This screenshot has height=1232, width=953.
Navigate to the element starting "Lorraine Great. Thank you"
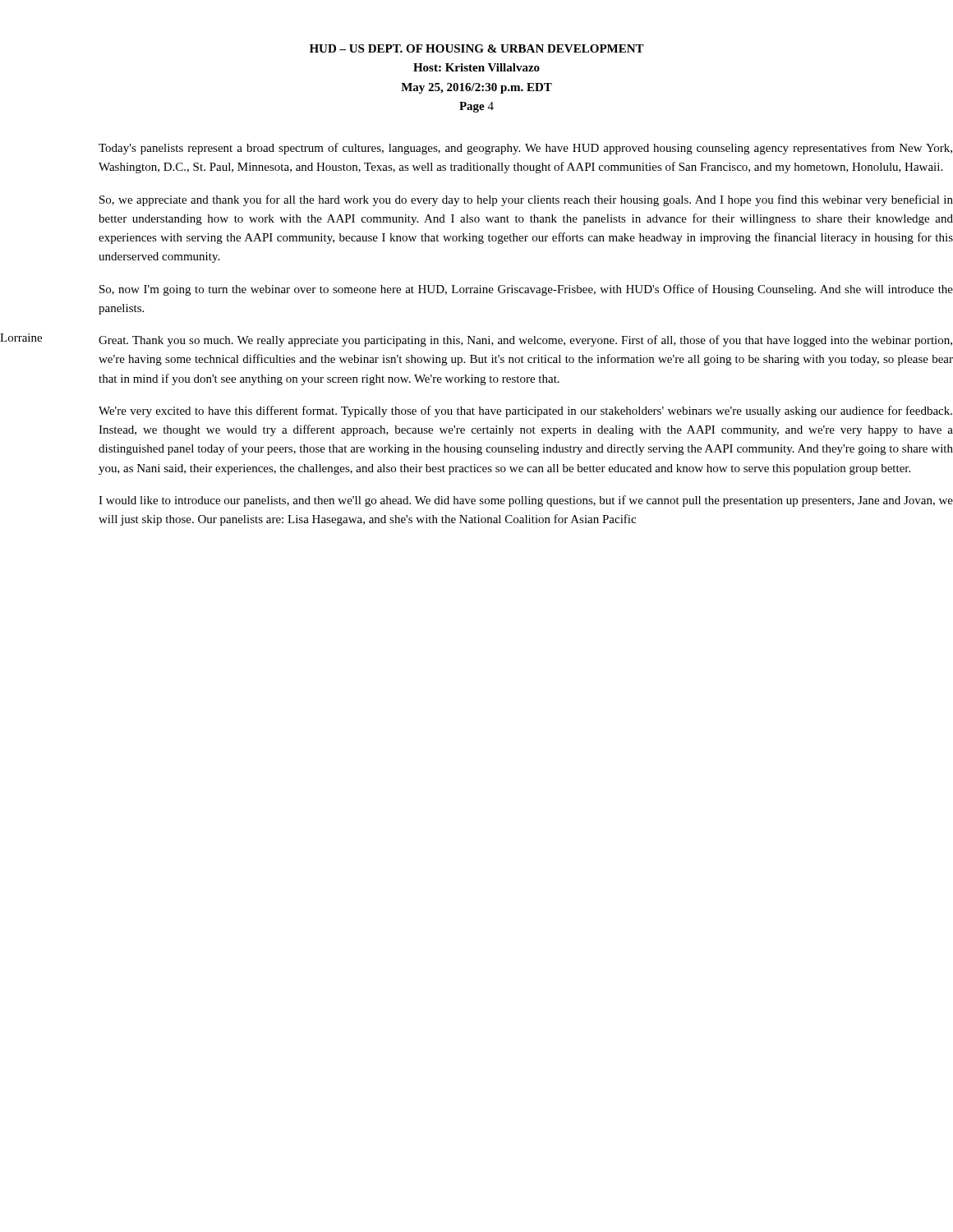pos(476,437)
